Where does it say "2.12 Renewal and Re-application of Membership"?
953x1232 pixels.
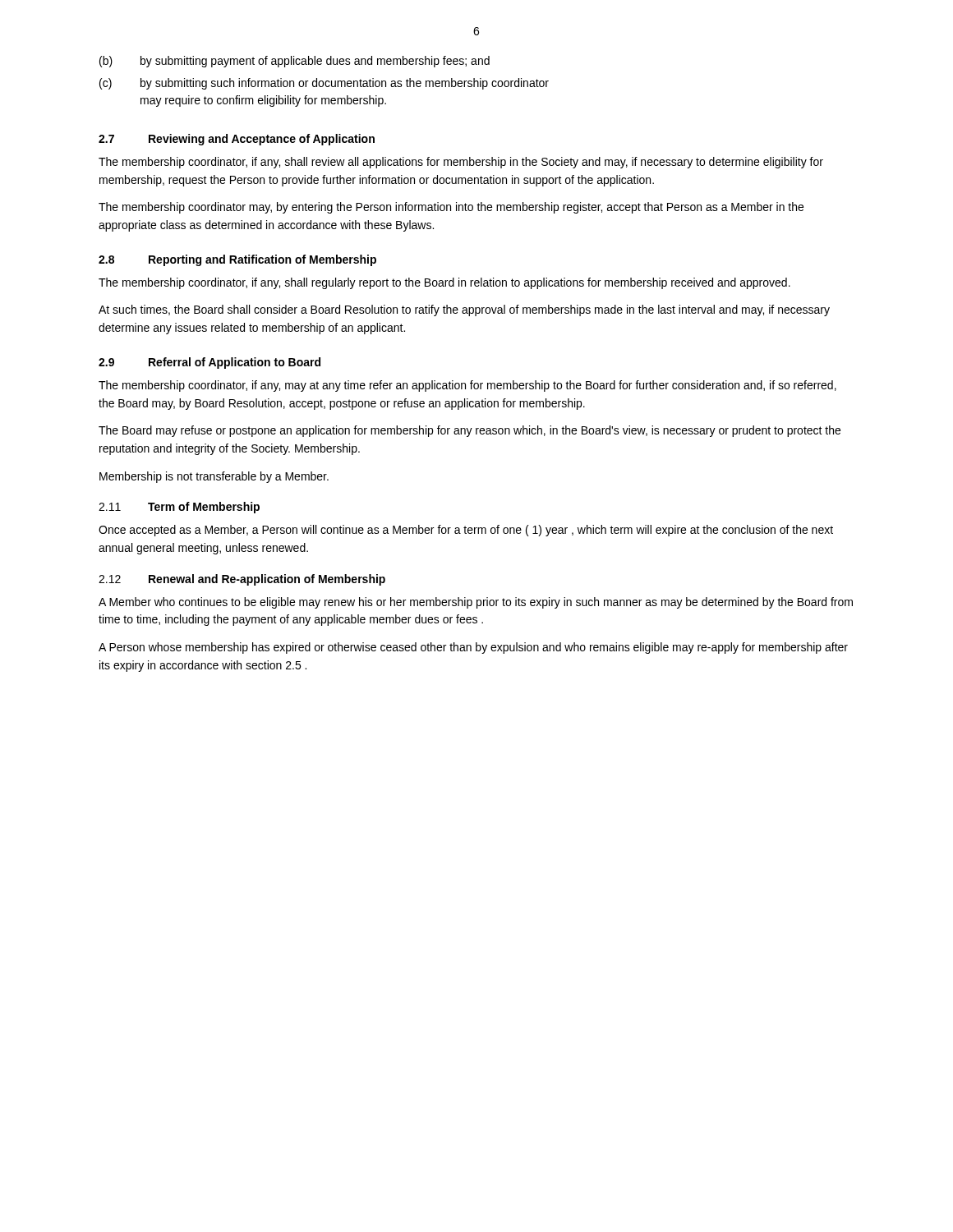pyautogui.click(x=242, y=579)
